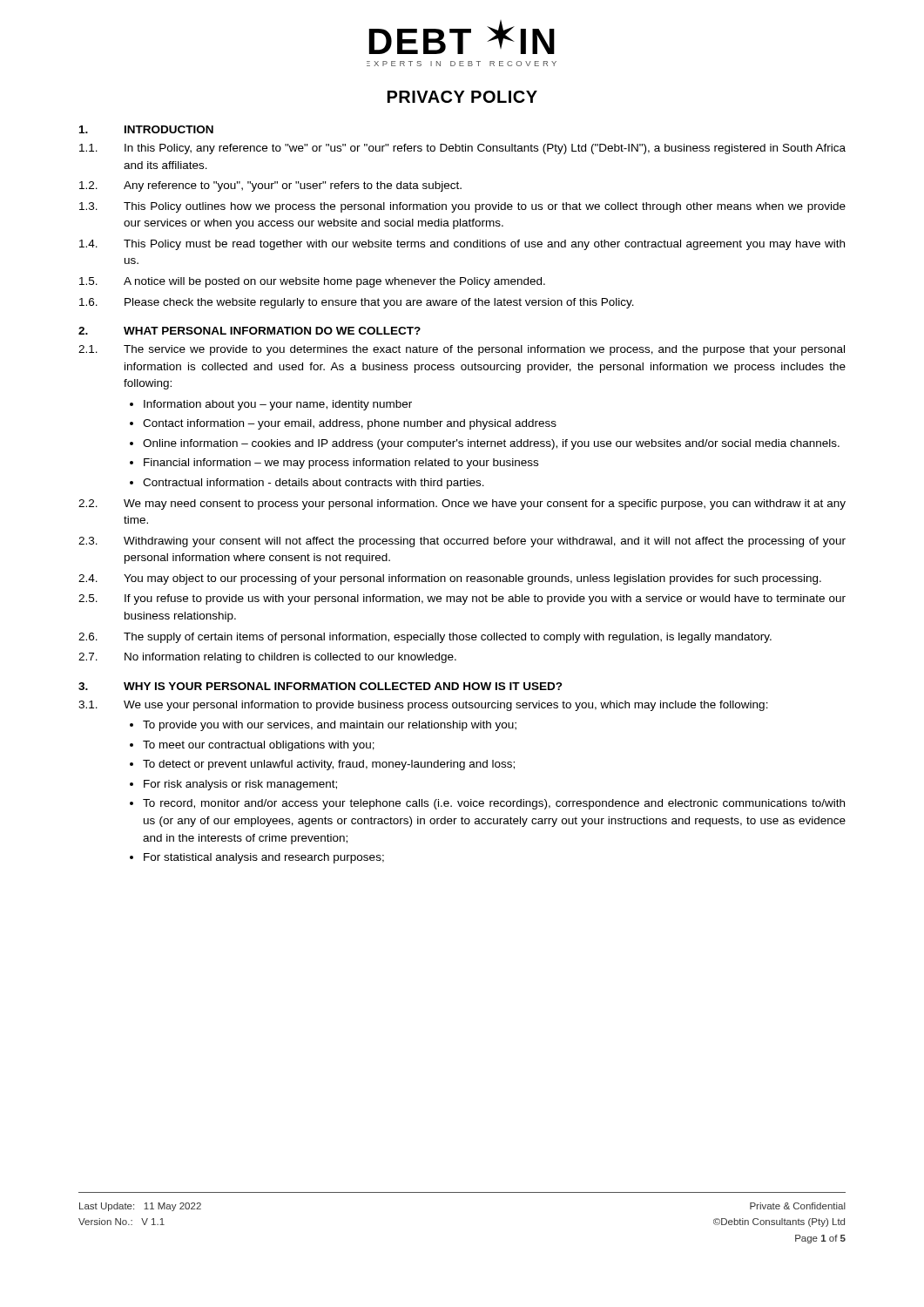Select the text block containing "5. A notice will"
Screen dimensions: 1307x924
point(462,281)
